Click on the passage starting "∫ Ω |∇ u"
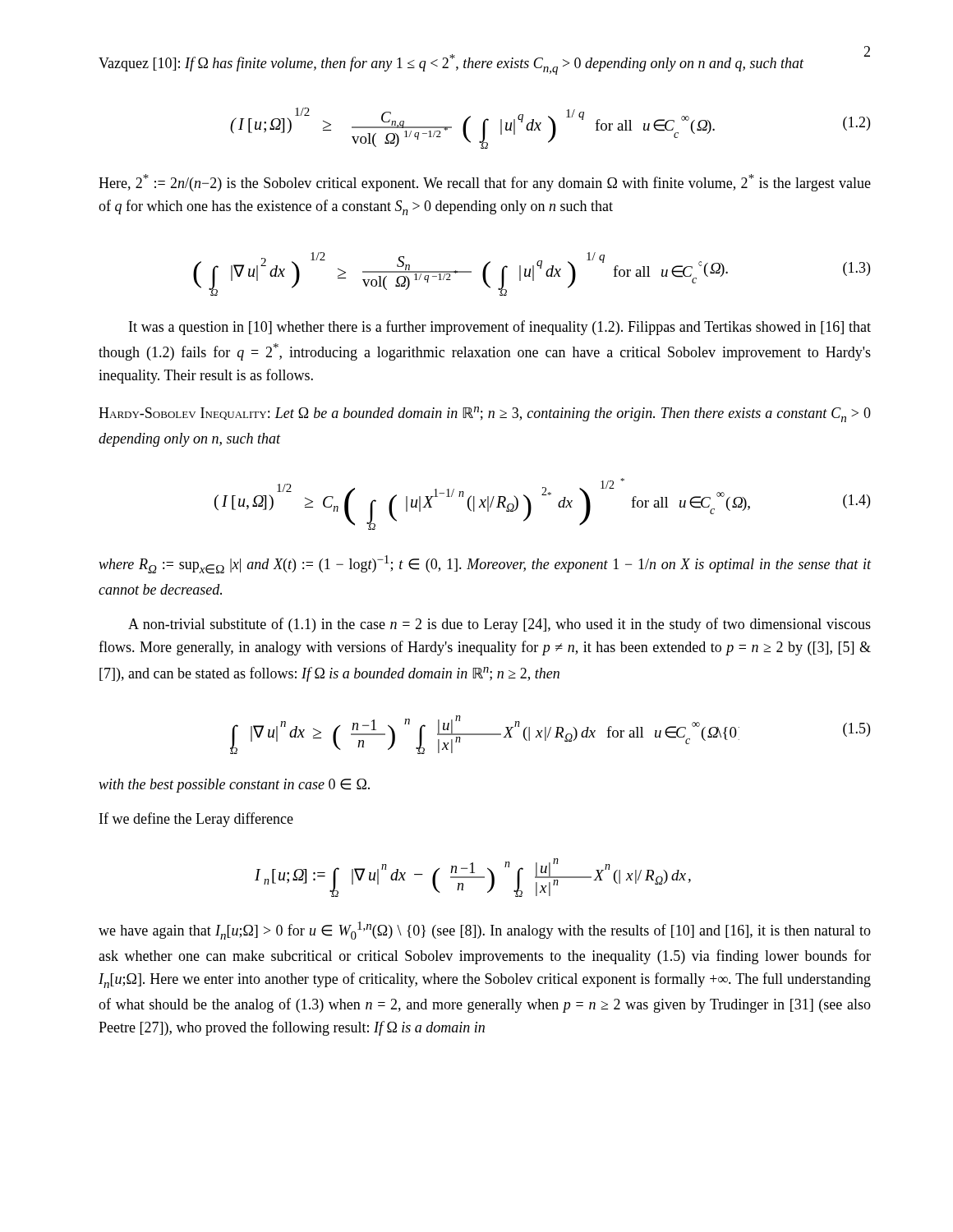This screenshot has height=1232, width=953. tap(550, 730)
